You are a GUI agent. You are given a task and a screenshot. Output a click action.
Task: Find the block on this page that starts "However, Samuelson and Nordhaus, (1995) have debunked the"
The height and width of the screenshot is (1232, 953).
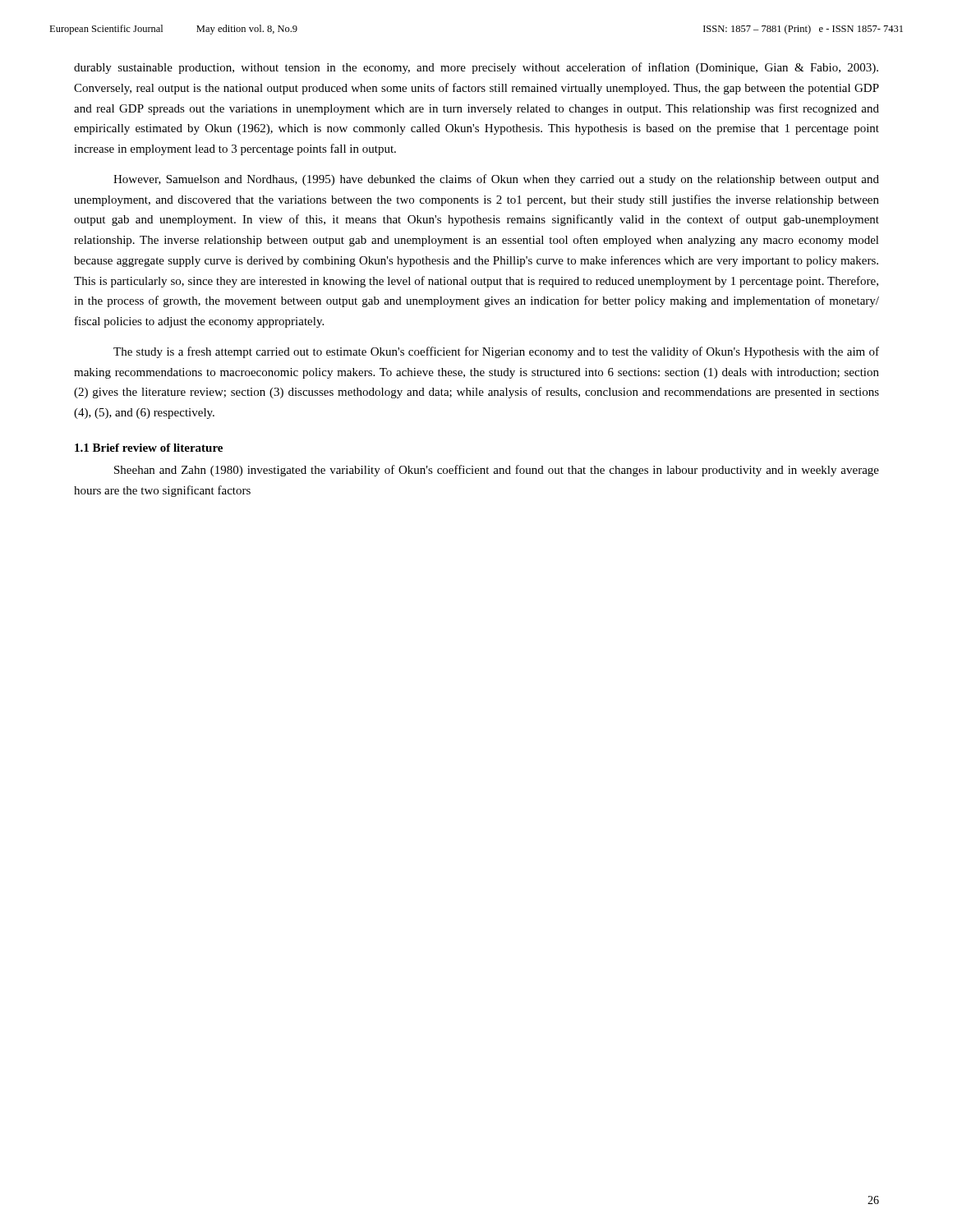point(476,250)
